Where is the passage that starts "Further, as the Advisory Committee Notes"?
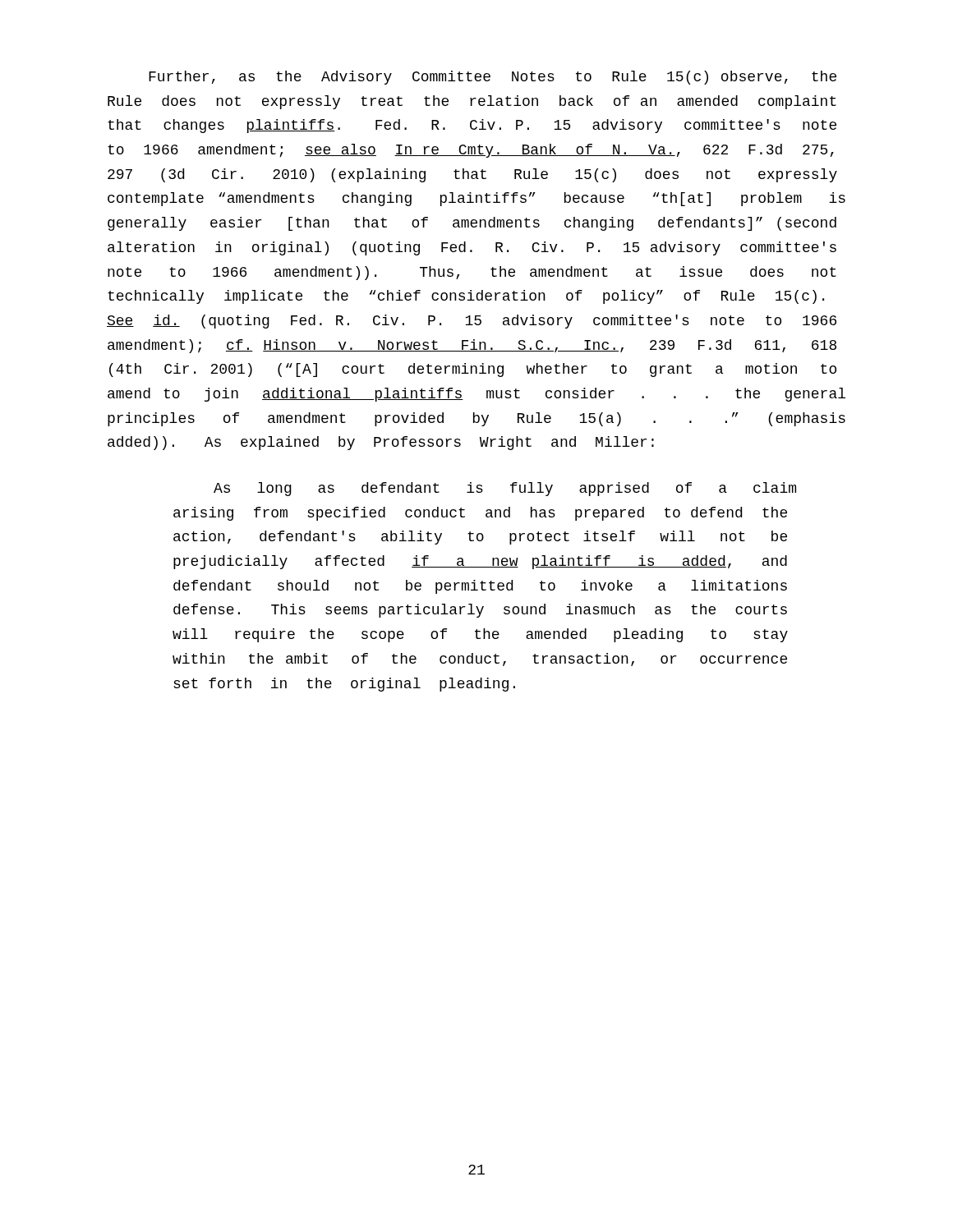Viewport: 953px width, 1232px height. click(476, 260)
